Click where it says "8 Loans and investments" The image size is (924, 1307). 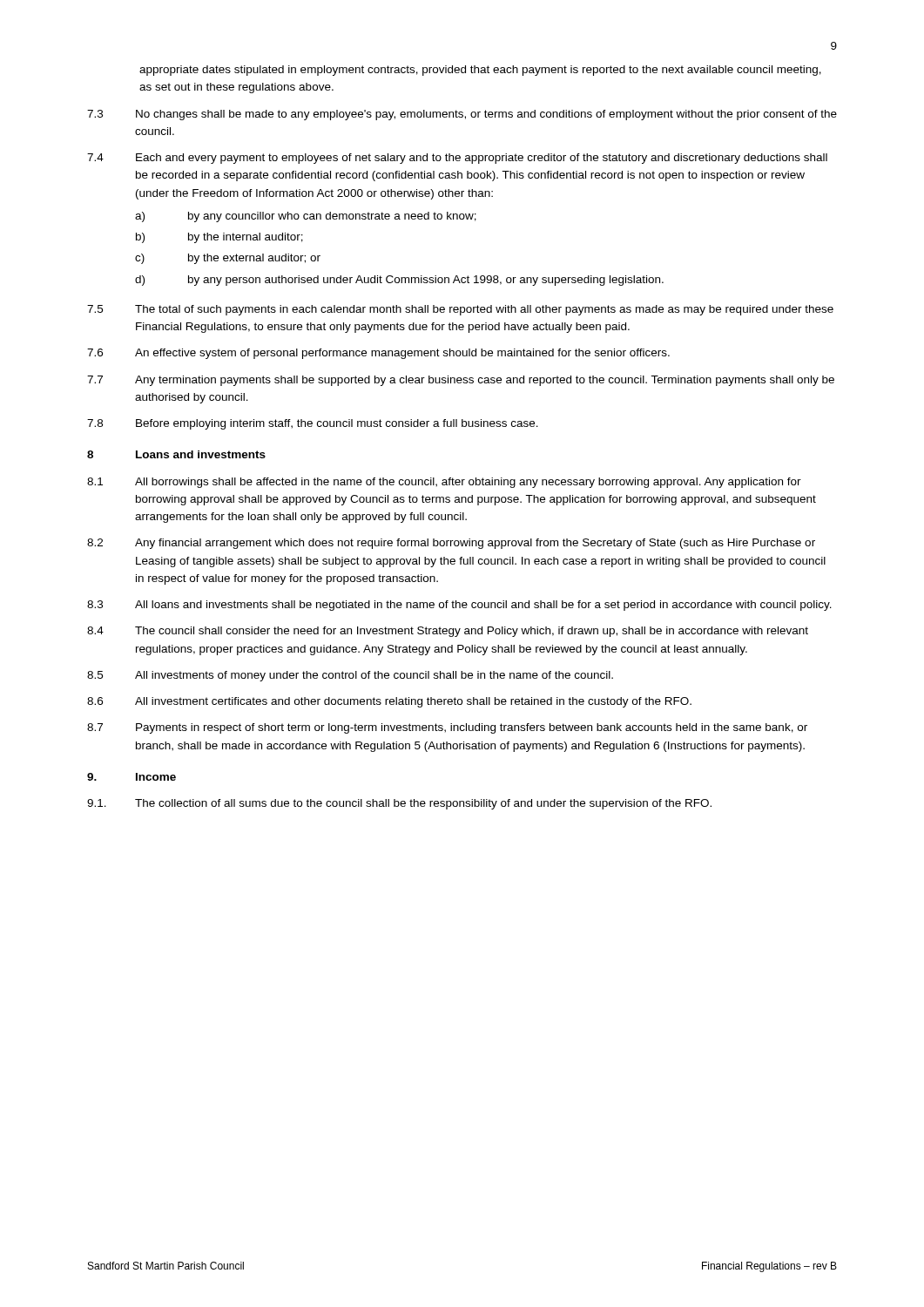pyautogui.click(x=176, y=454)
